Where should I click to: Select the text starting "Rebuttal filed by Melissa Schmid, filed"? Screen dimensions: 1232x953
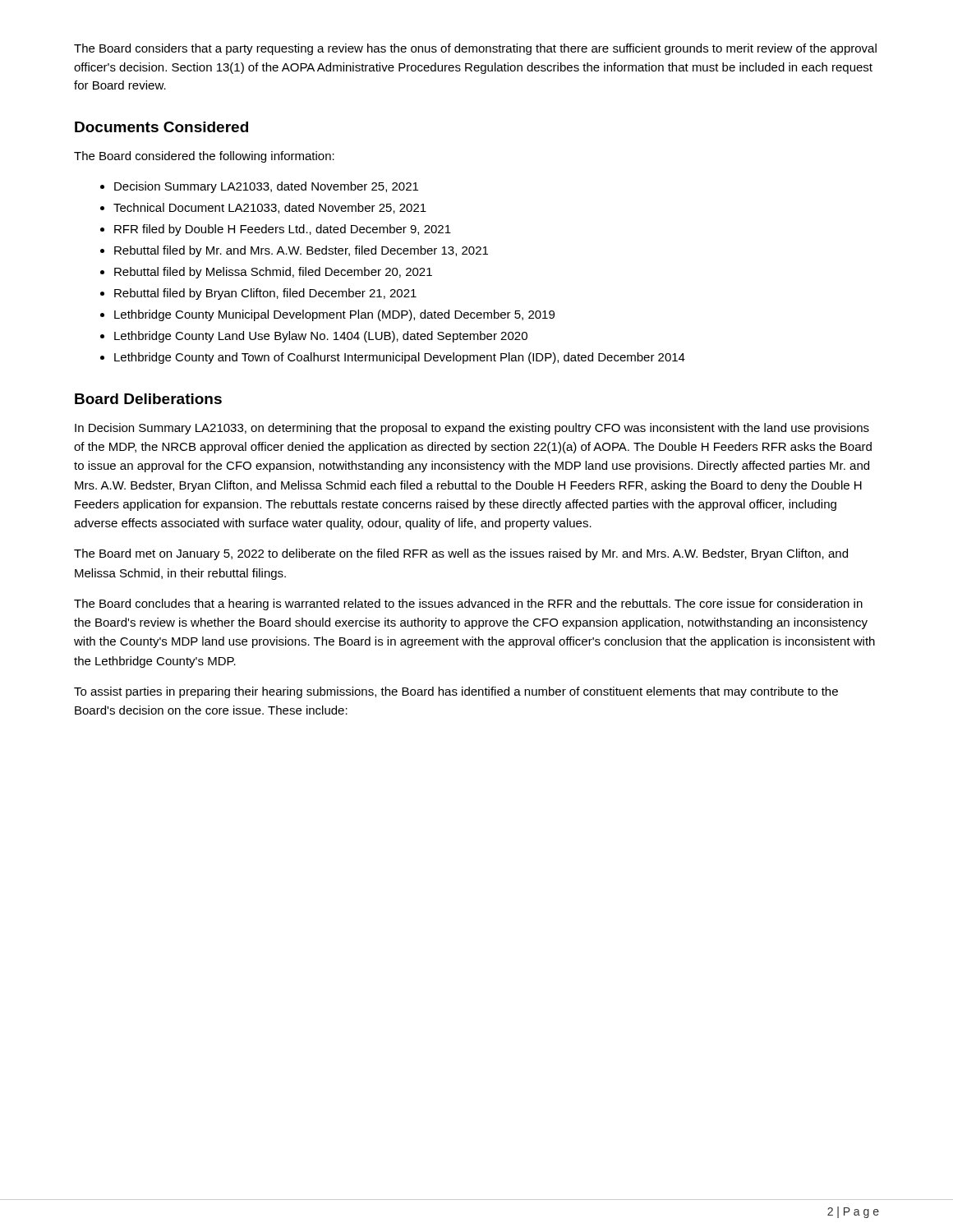click(273, 271)
